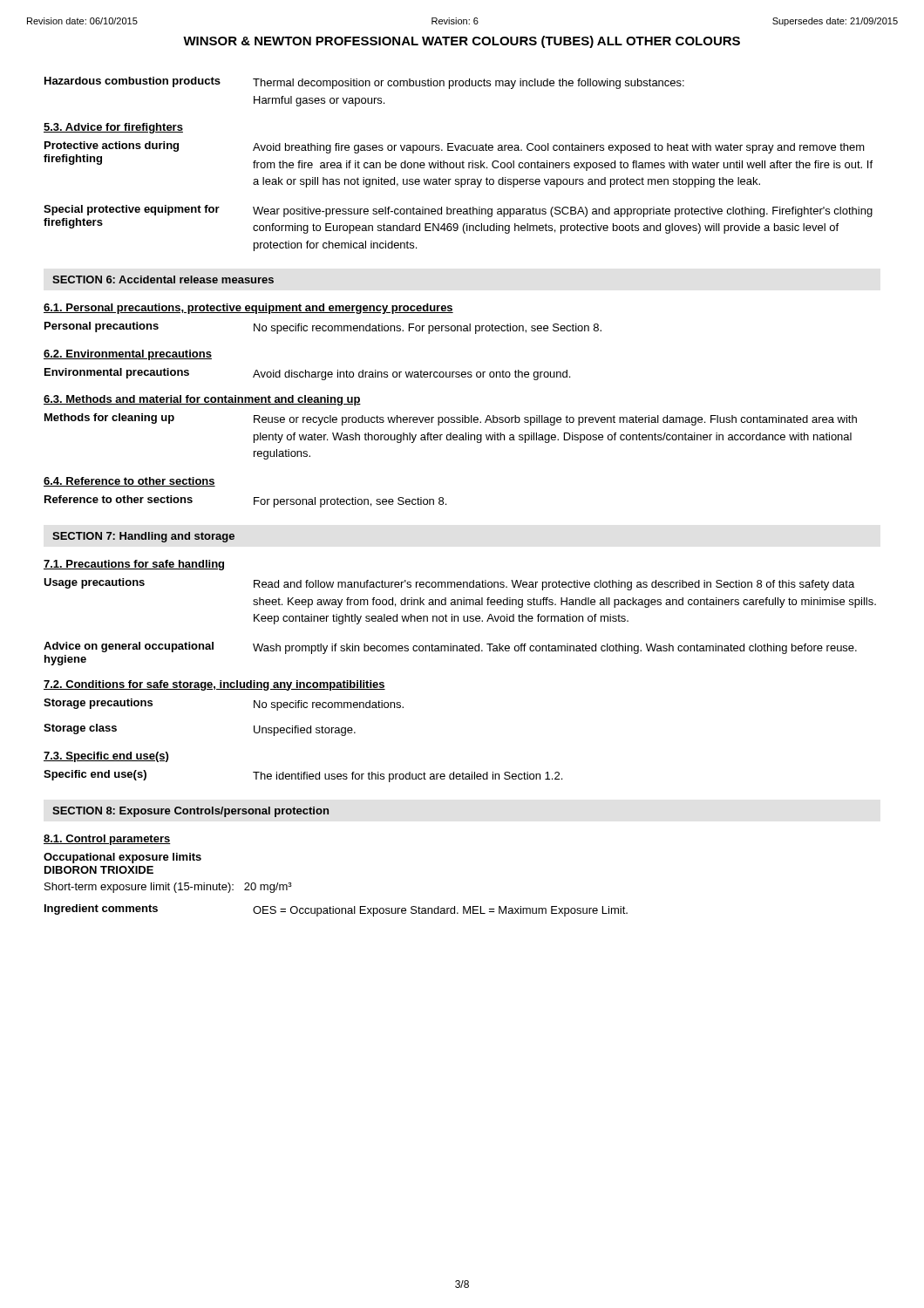Viewport: 924px width, 1308px height.
Task: Locate the text block containing "Specific end use(s) The identified uses for this"
Action: click(462, 775)
